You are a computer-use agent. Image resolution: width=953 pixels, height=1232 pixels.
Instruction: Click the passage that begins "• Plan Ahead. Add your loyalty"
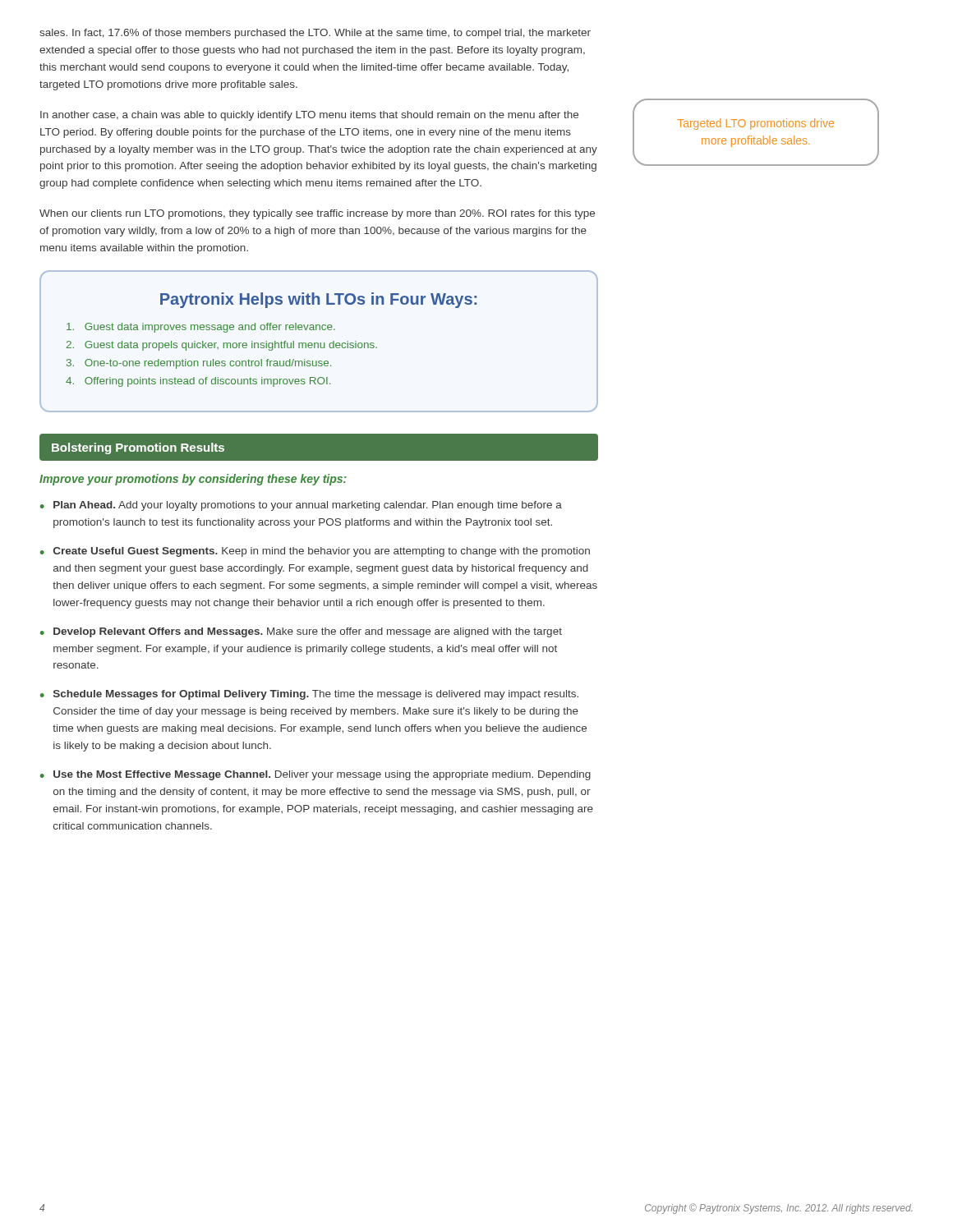[319, 514]
